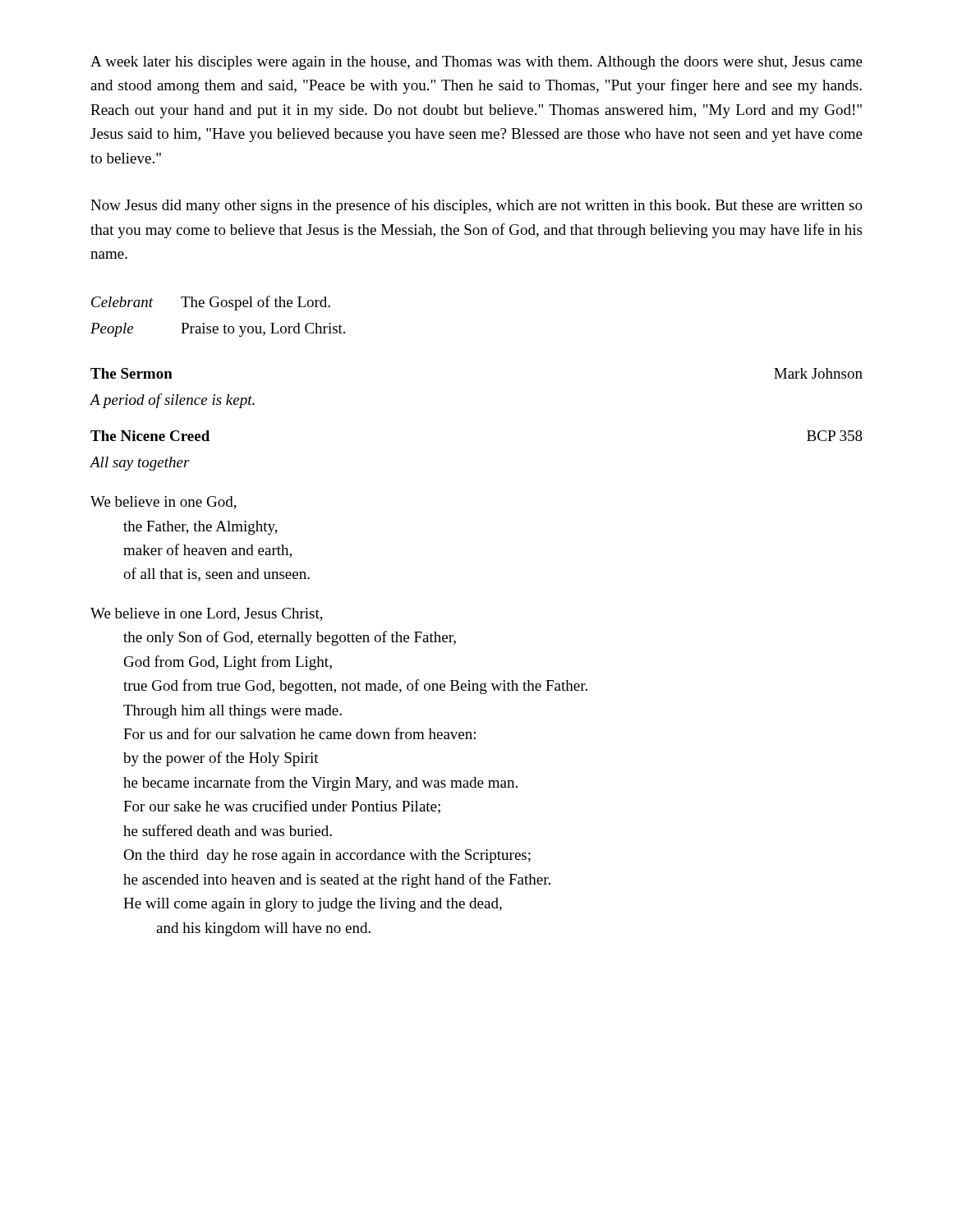This screenshot has height=1232, width=953.
Task: Find "All say together" on this page
Action: 140,462
